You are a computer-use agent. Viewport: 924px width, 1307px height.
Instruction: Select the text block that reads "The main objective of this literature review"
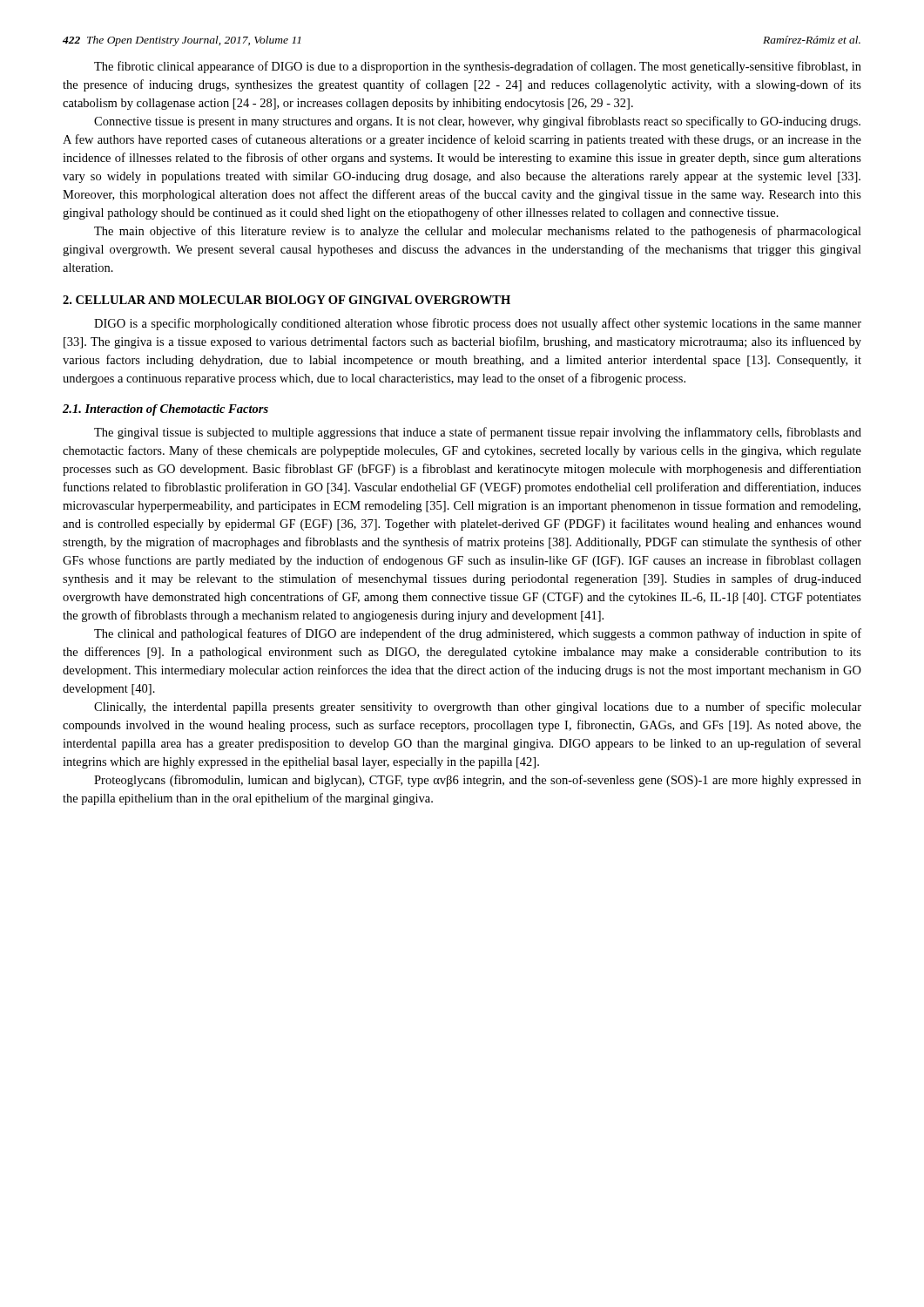tap(462, 249)
